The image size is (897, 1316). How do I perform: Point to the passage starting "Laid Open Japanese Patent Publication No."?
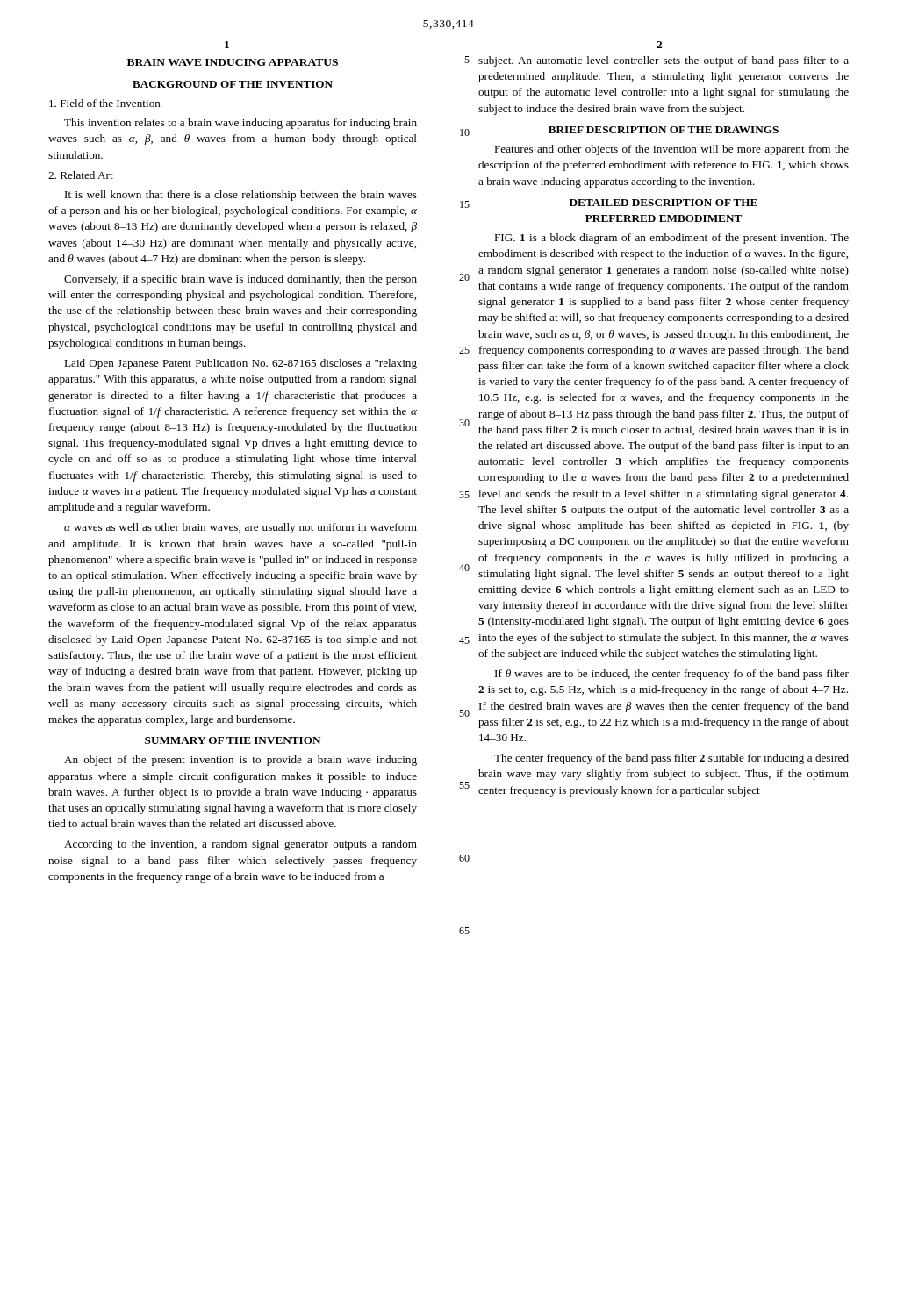[233, 435]
